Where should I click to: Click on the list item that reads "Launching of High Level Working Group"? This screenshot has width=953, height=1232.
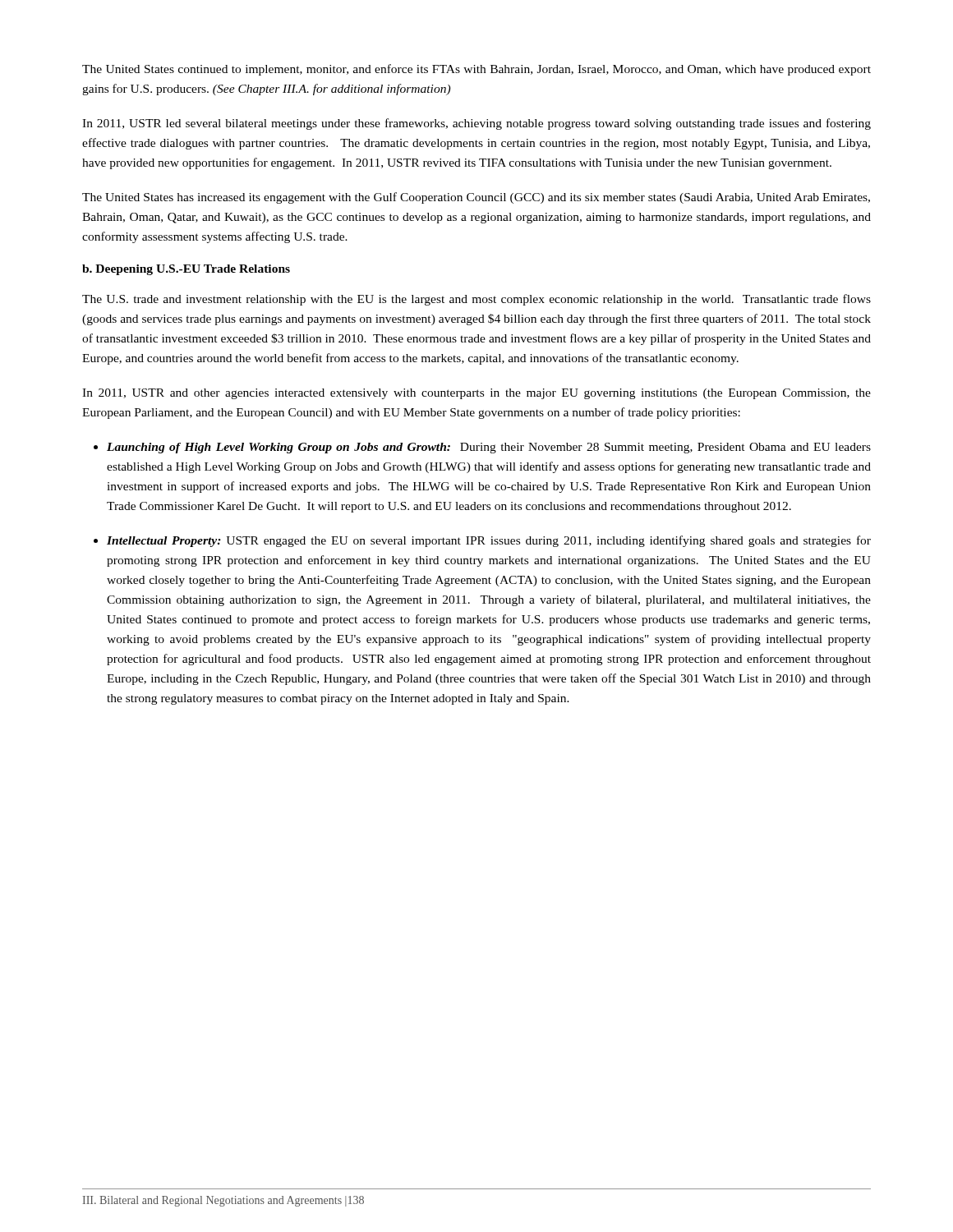[x=489, y=476]
